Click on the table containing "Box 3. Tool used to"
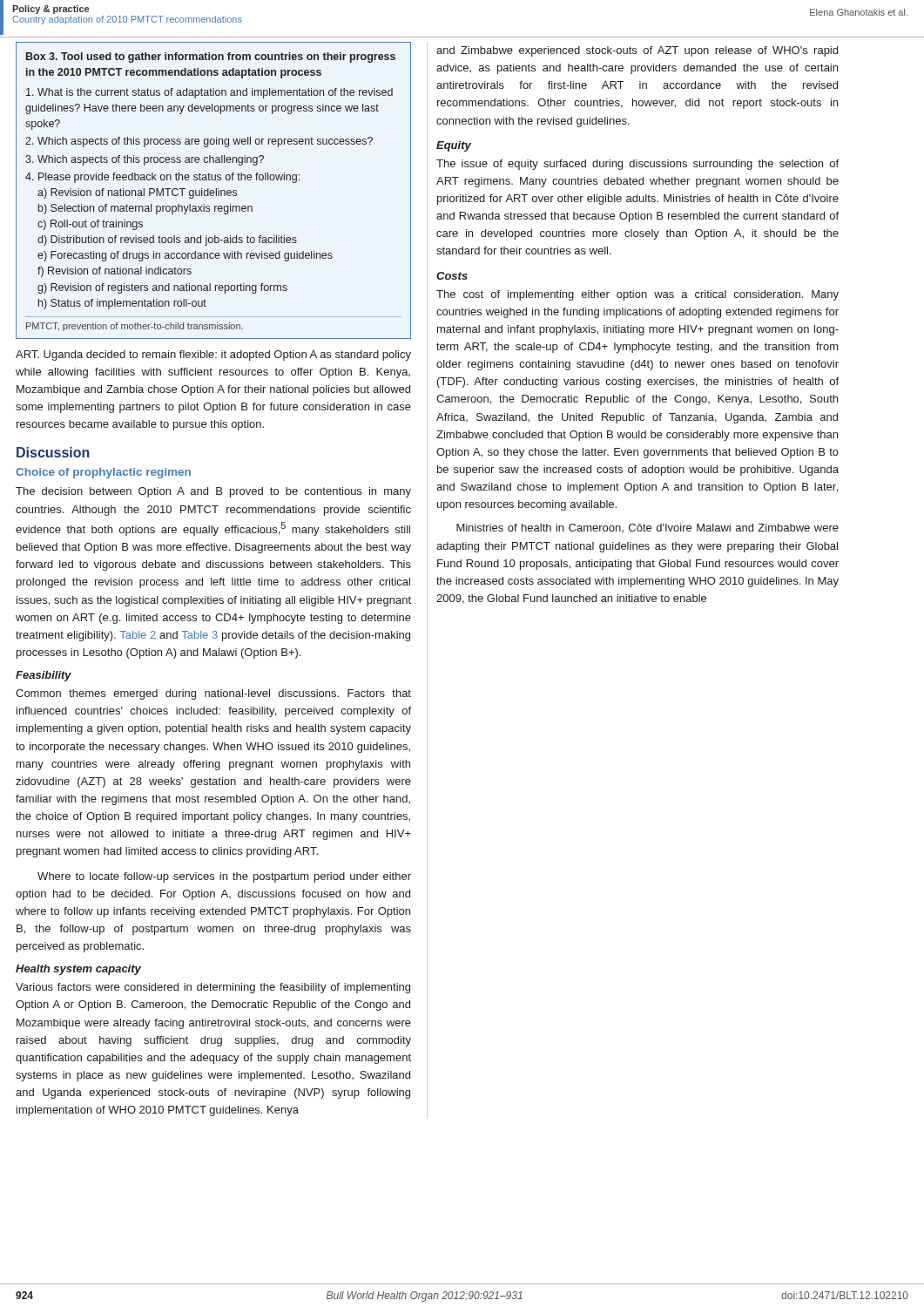Screen dimensions: 1307x924 tap(213, 190)
